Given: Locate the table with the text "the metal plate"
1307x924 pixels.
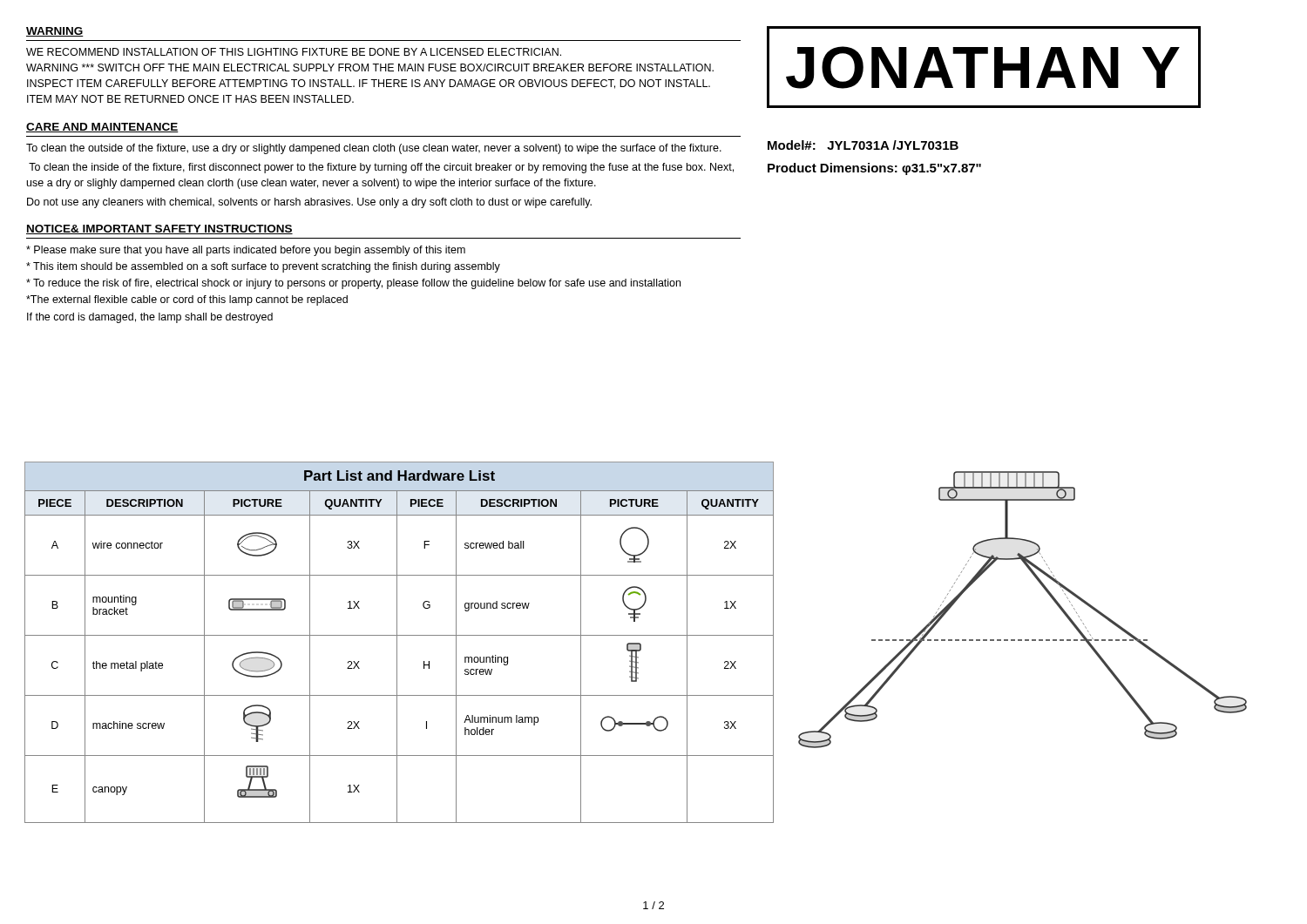Looking at the screenshot, I should point(399,642).
